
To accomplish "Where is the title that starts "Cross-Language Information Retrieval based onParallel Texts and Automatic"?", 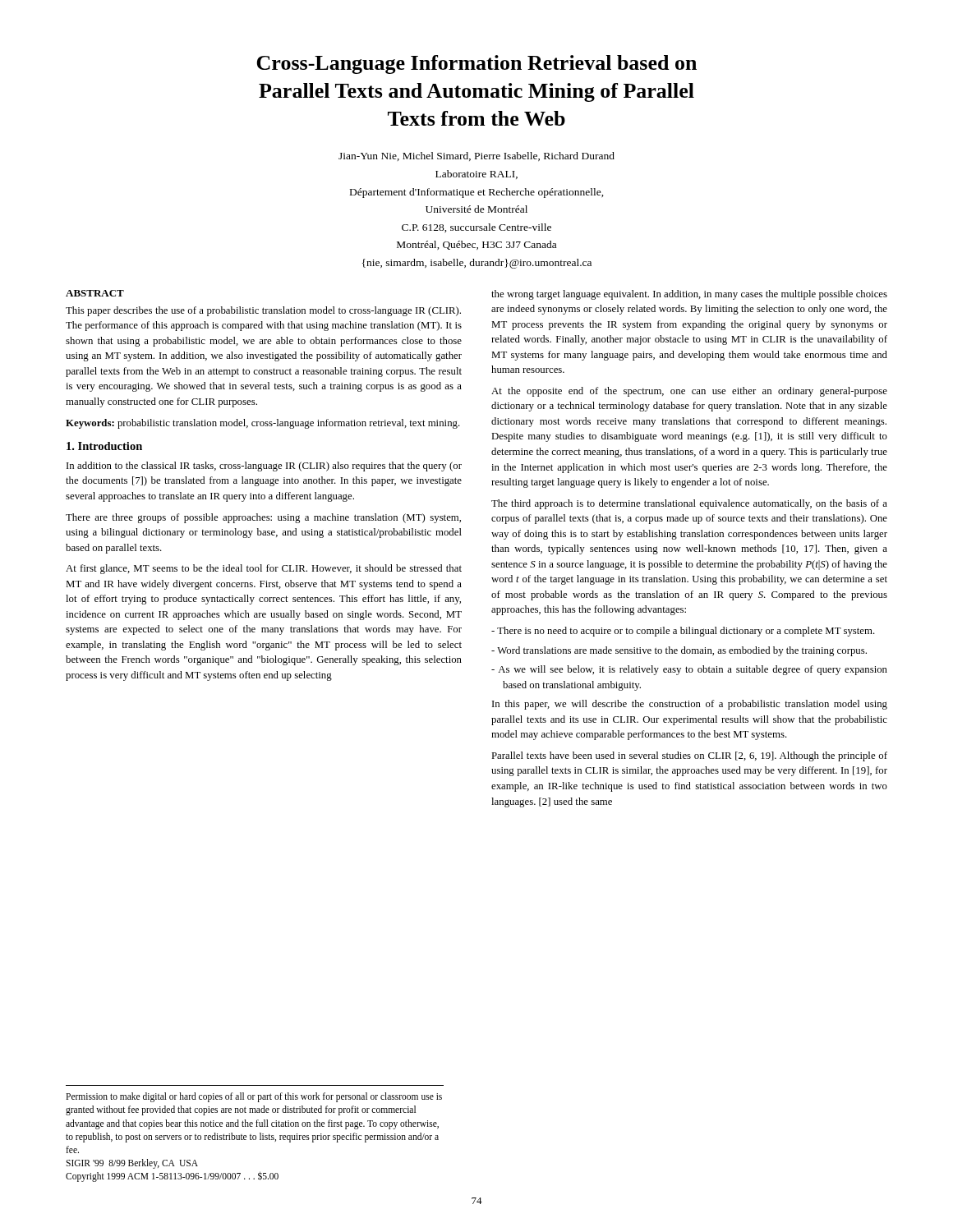I will pos(476,91).
